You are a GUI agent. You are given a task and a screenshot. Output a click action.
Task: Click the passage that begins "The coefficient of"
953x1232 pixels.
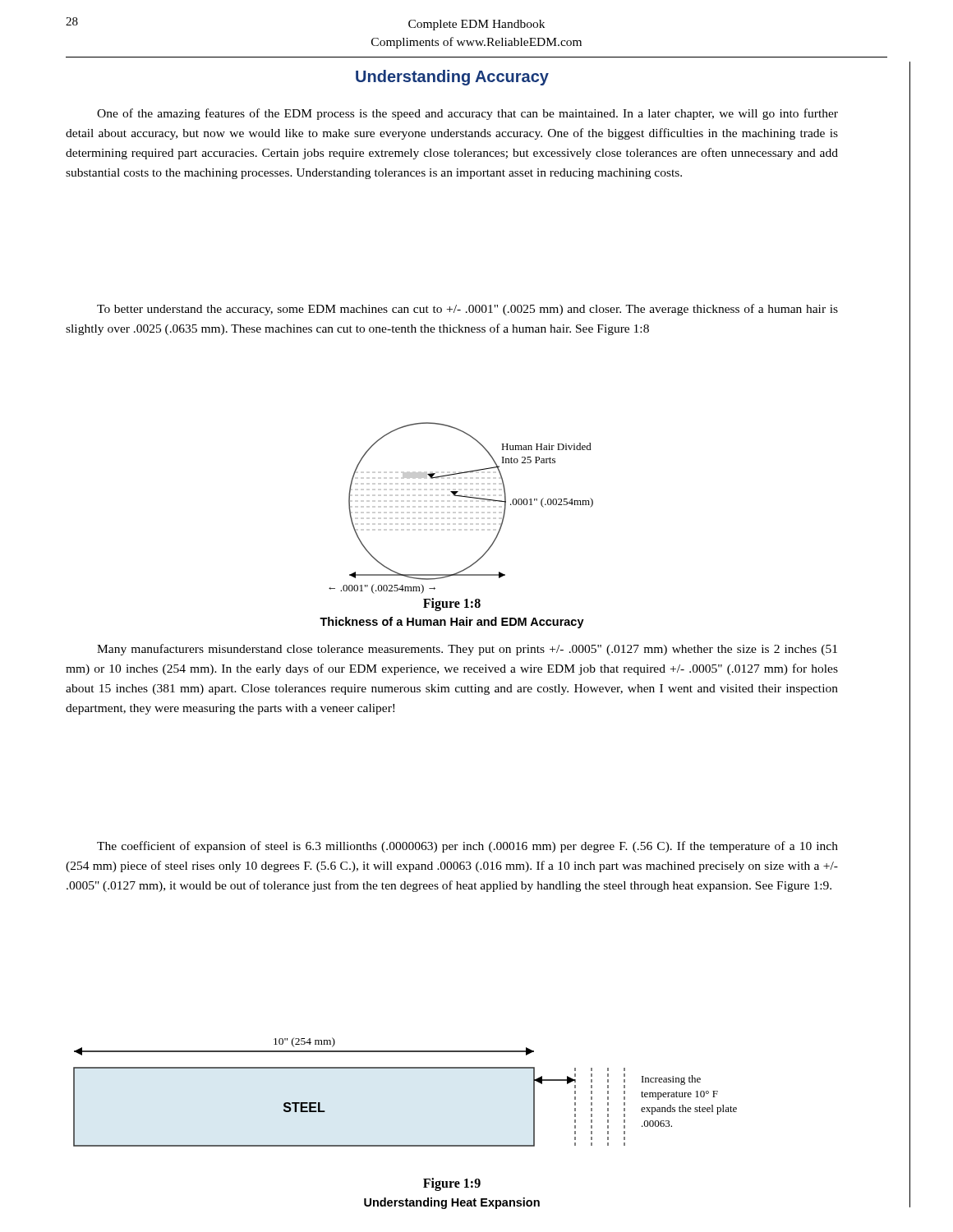pos(452,866)
